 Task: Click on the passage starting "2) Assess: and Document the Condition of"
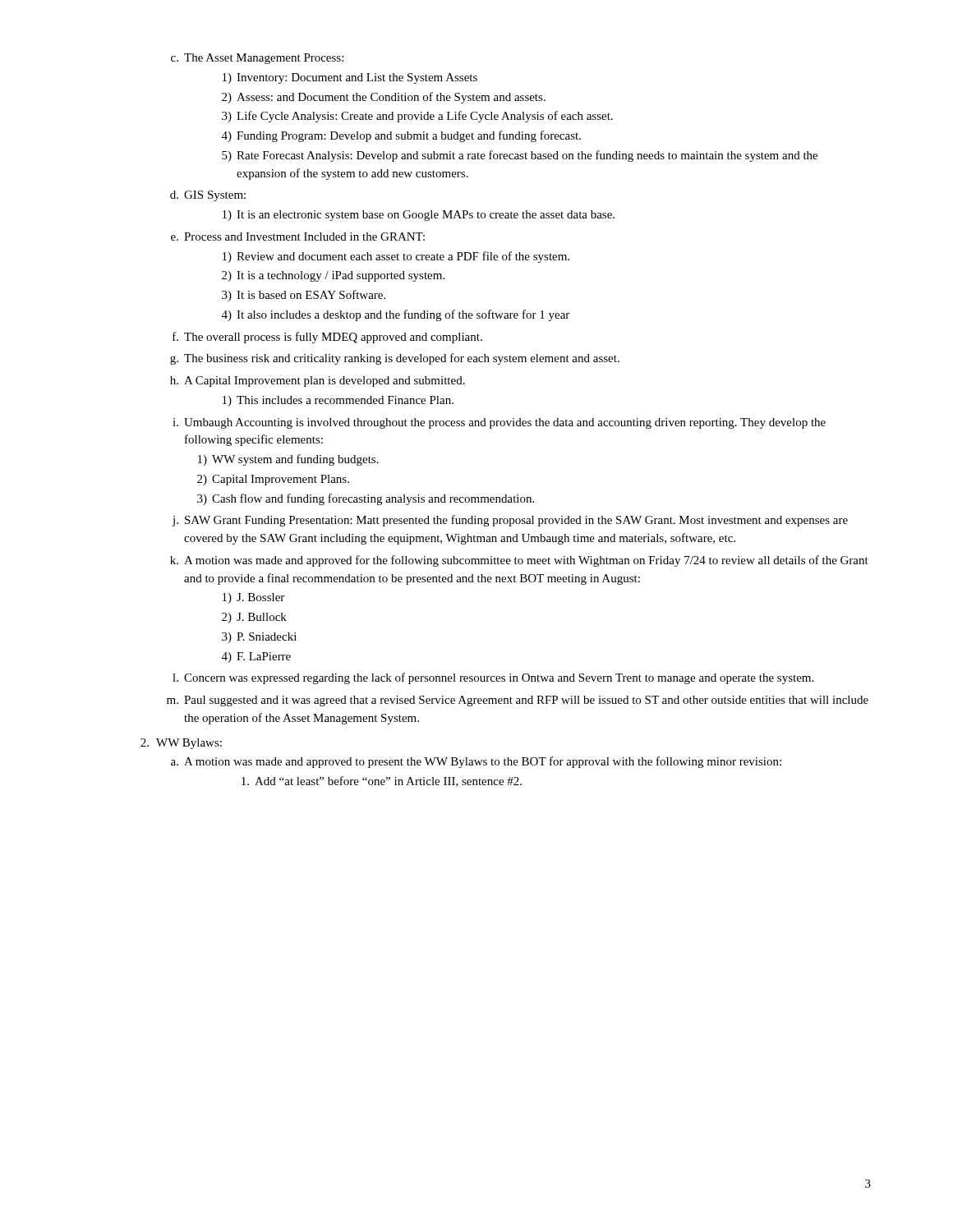538,97
